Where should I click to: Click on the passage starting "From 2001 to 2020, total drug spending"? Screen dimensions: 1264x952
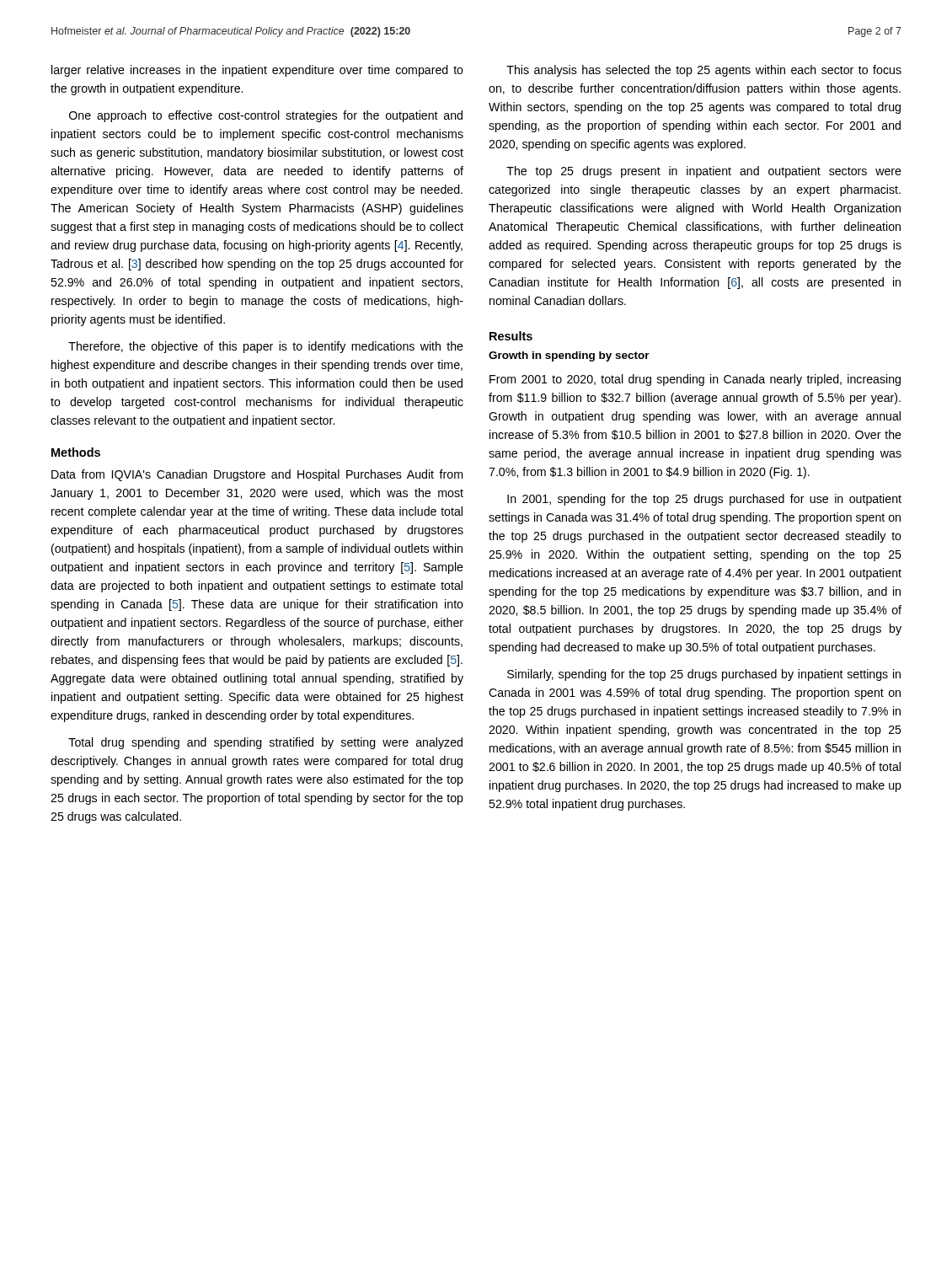click(695, 426)
